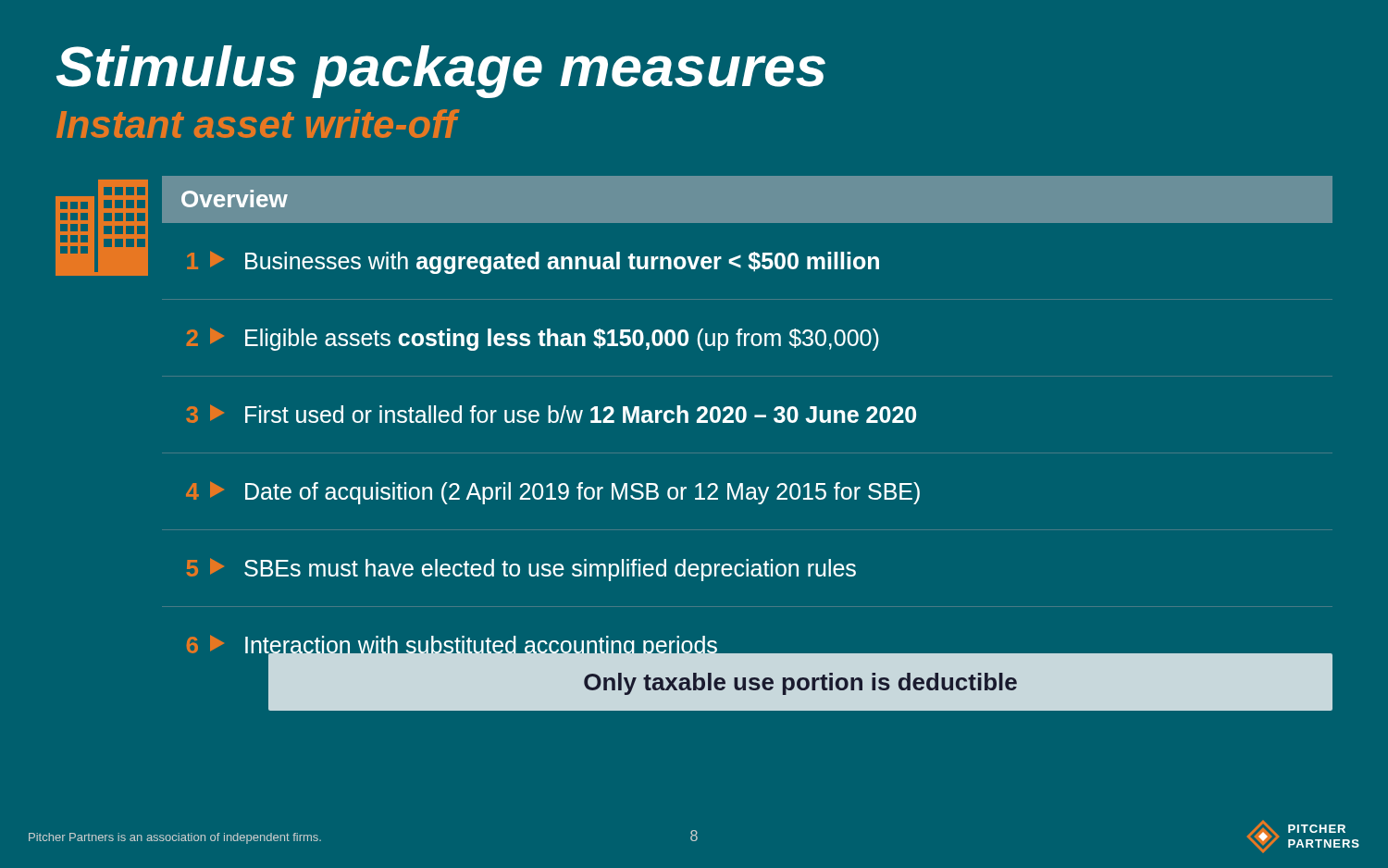
Task: Locate the block of text that opens with "2 Eligible assets costing less than $150,000 (up"
Action: (x=521, y=338)
